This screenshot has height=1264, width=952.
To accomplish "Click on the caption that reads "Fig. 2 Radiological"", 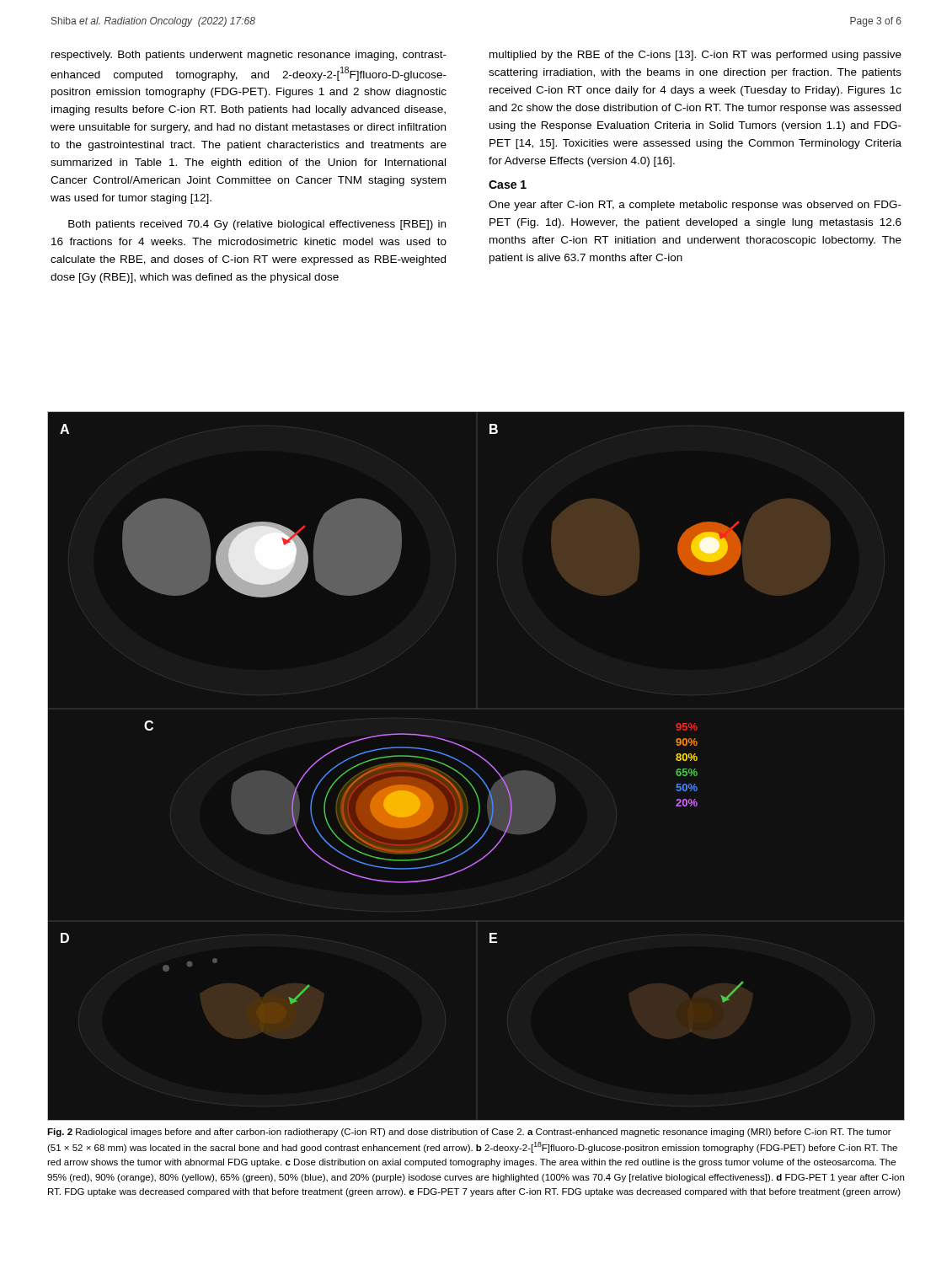I will click(476, 1162).
